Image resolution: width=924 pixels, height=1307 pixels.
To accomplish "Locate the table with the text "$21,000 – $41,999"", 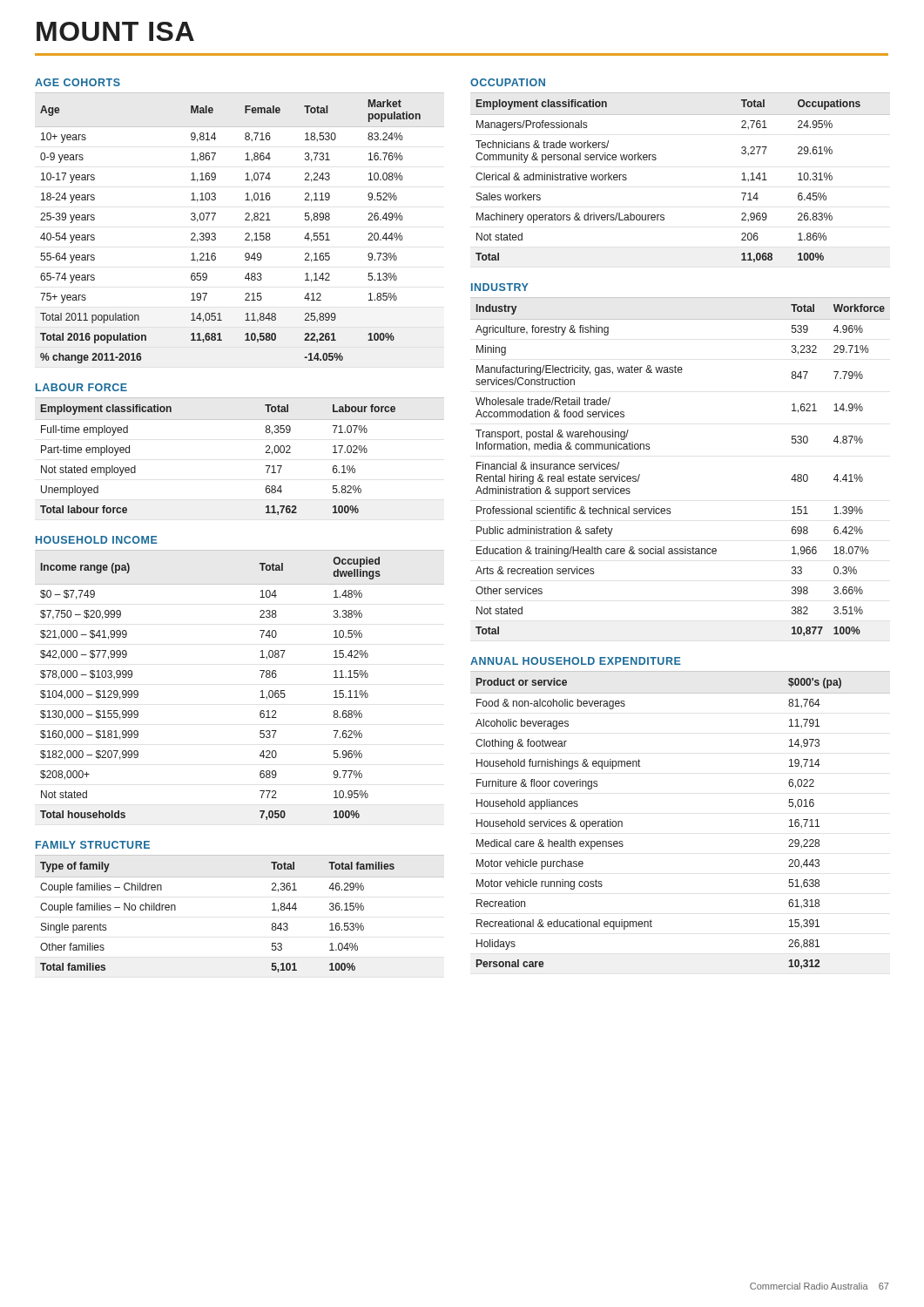I will (x=240, y=687).
